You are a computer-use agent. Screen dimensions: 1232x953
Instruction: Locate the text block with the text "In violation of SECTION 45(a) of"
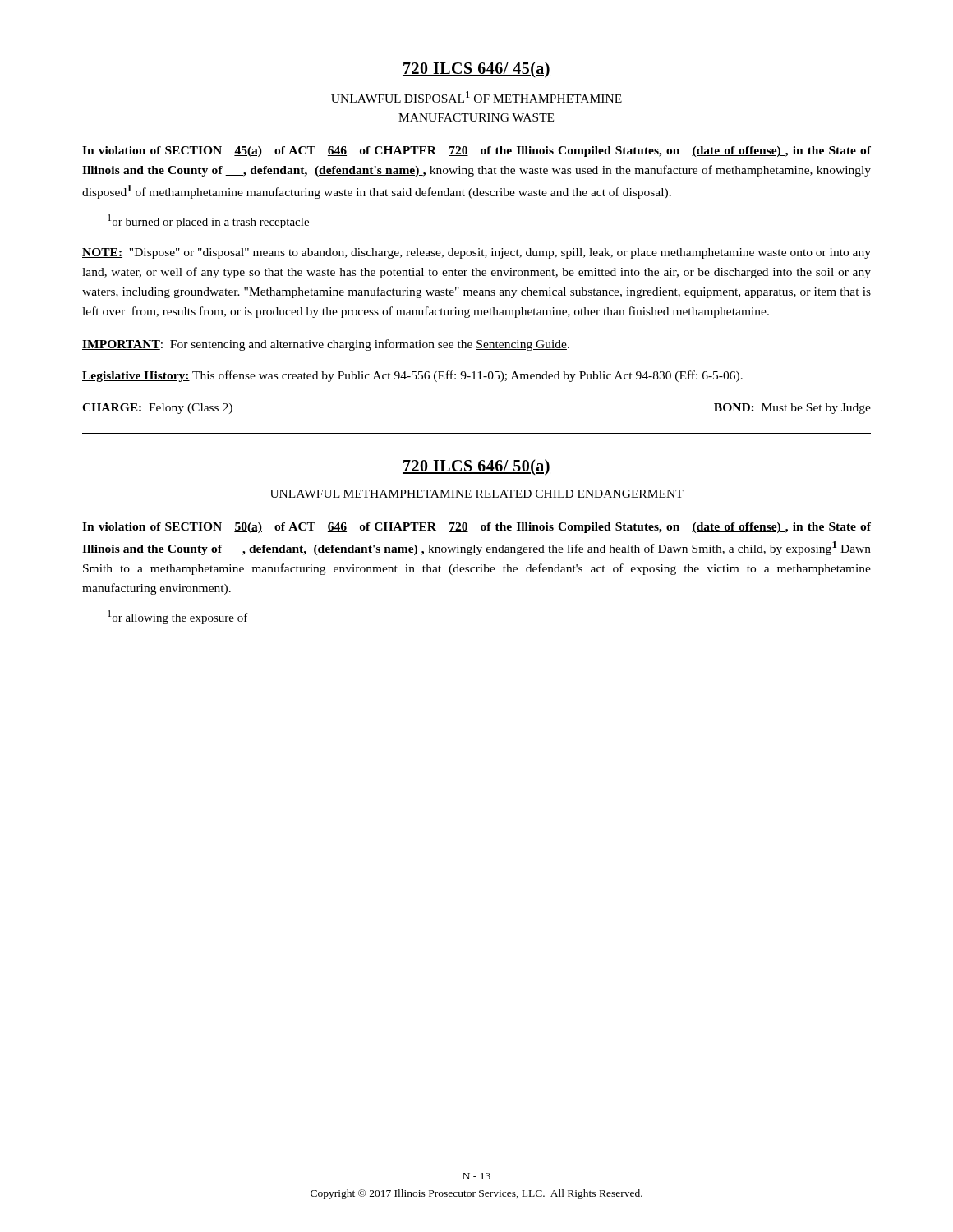[x=476, y=171]
